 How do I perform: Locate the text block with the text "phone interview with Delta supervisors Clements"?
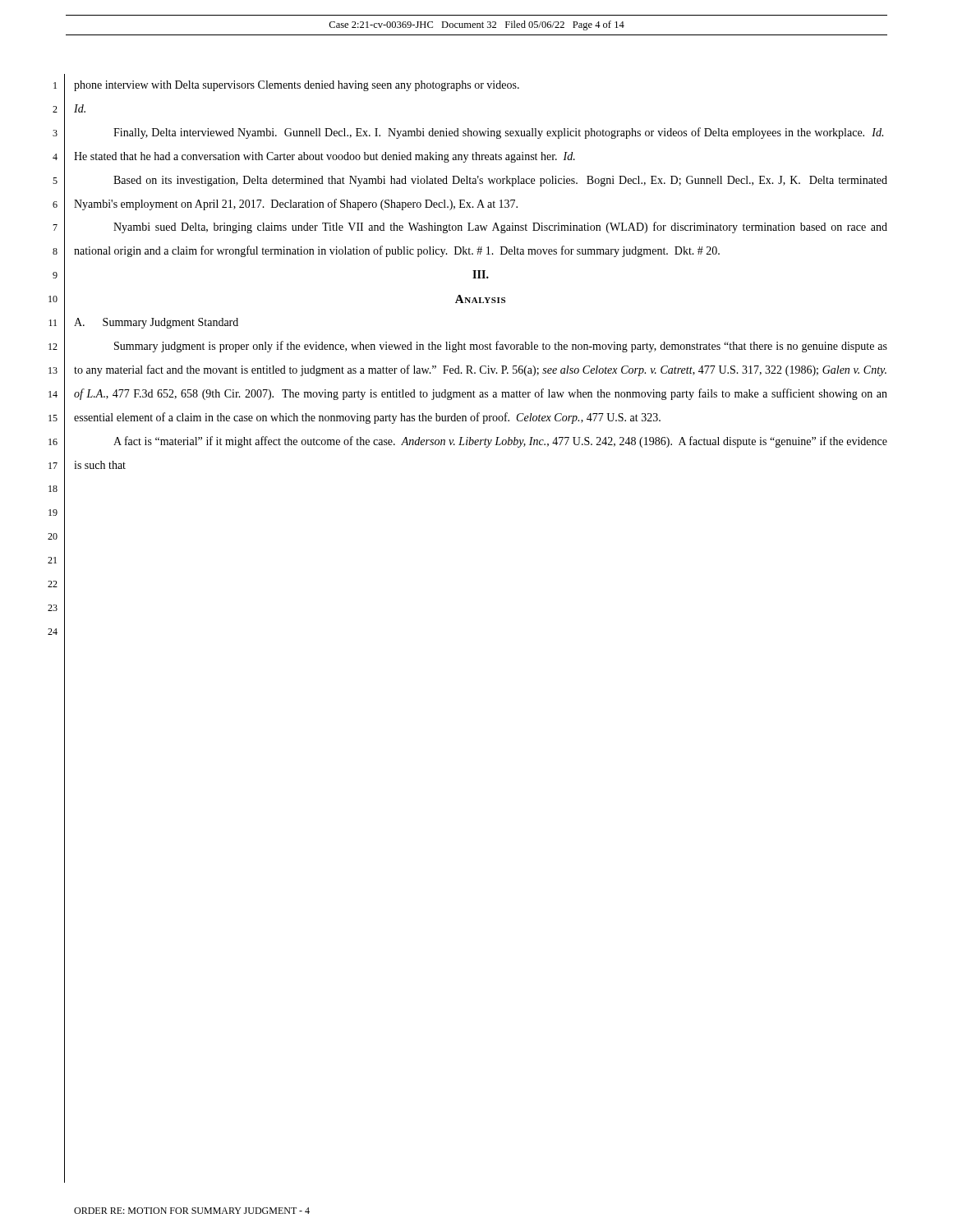click(297, 85)
